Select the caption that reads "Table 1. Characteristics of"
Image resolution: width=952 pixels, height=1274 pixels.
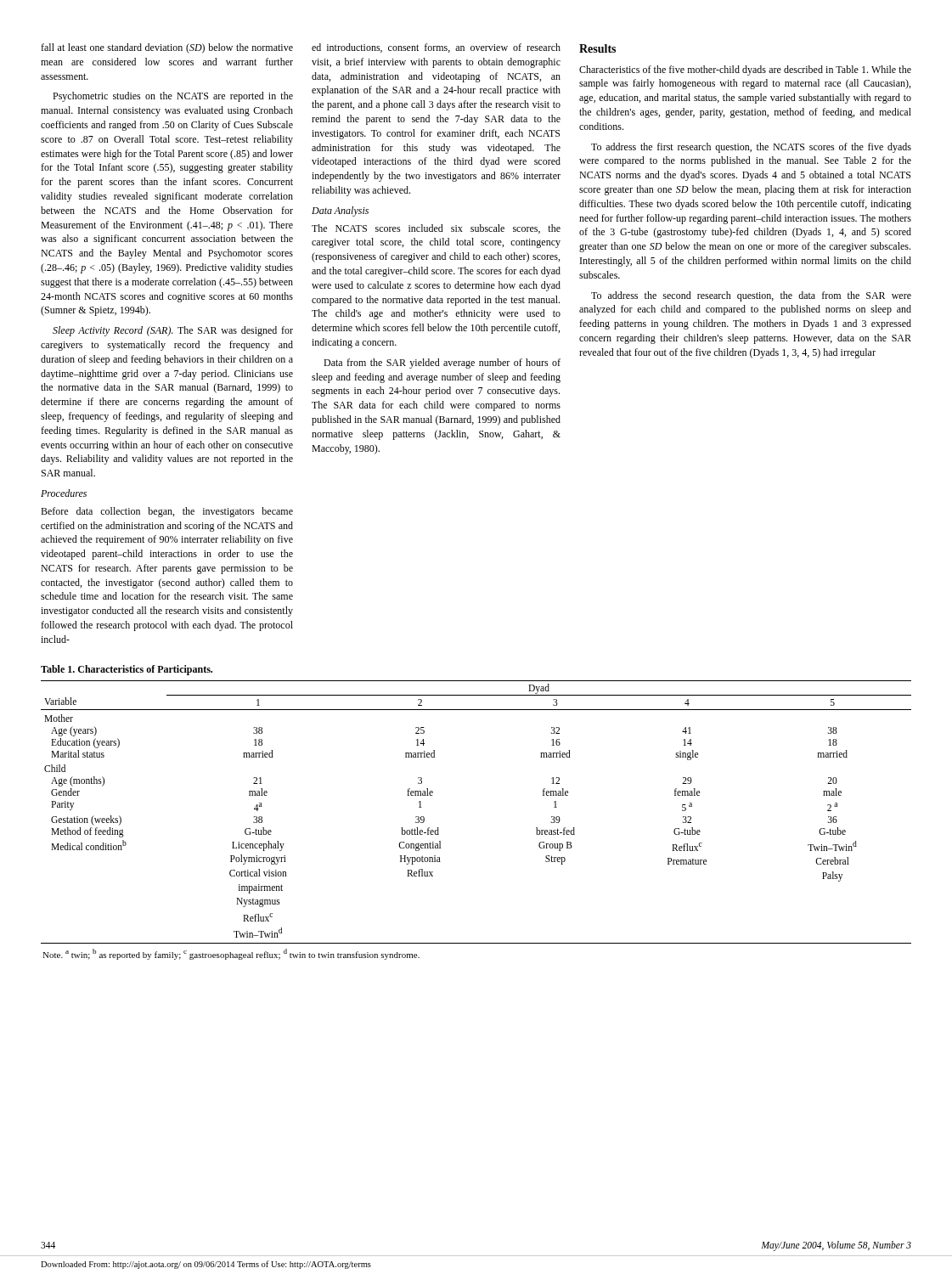127,669
